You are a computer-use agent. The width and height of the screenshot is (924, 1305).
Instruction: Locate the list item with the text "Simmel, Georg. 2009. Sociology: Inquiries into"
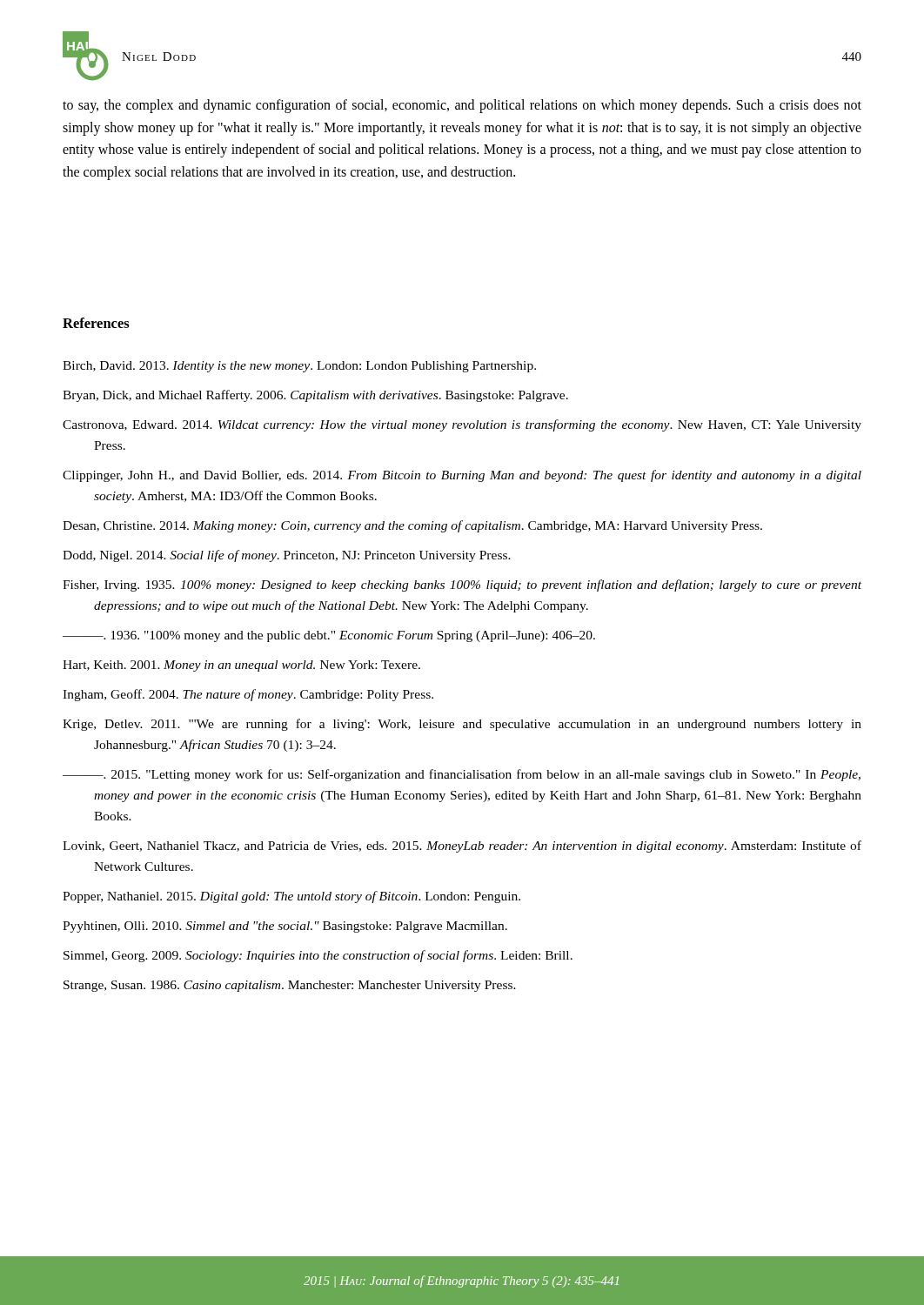tap(318, 955)
